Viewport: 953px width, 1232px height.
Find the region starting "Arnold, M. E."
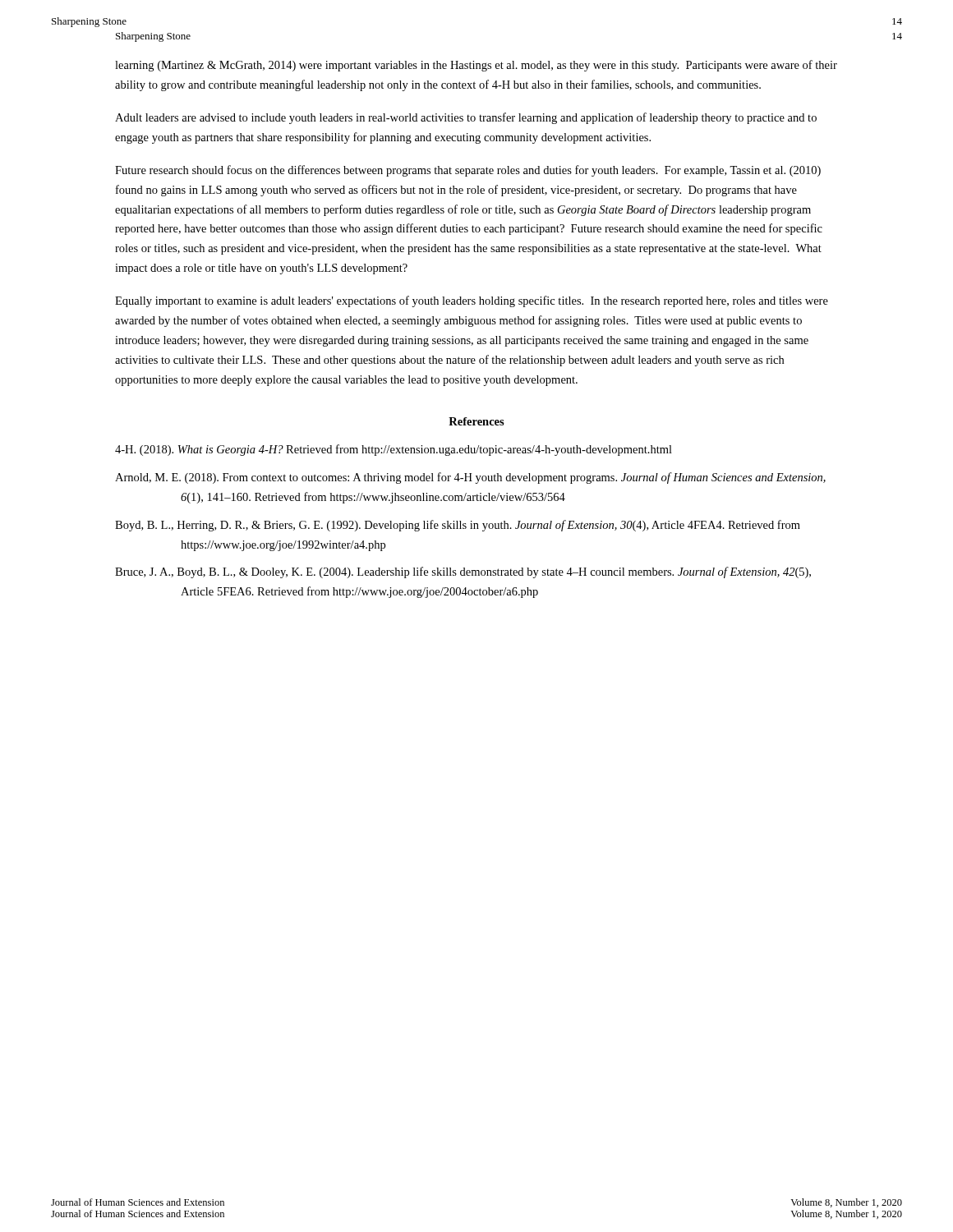point(471,487)
